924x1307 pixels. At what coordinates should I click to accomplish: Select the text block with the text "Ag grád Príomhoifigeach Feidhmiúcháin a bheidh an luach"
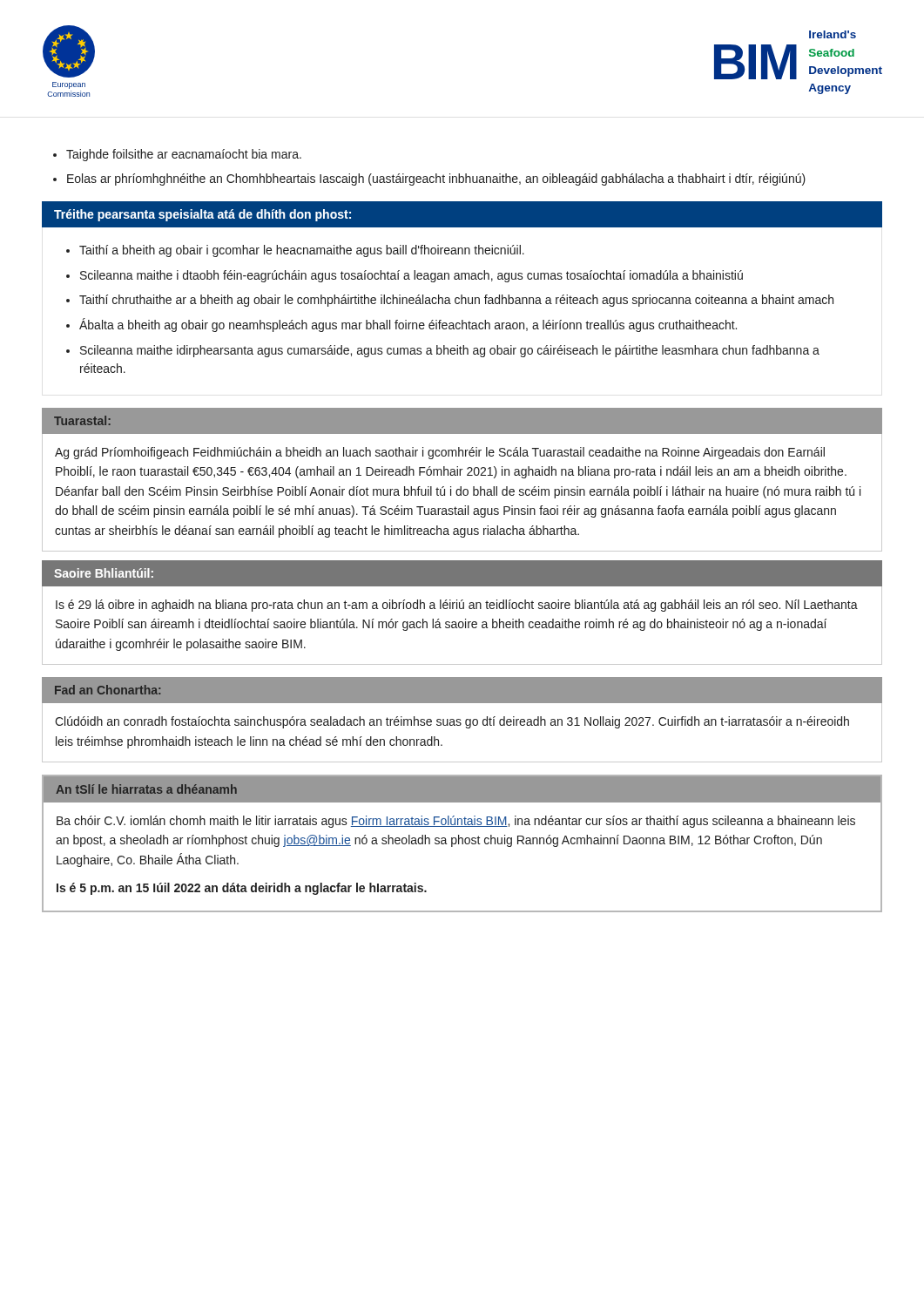[458, 491]
